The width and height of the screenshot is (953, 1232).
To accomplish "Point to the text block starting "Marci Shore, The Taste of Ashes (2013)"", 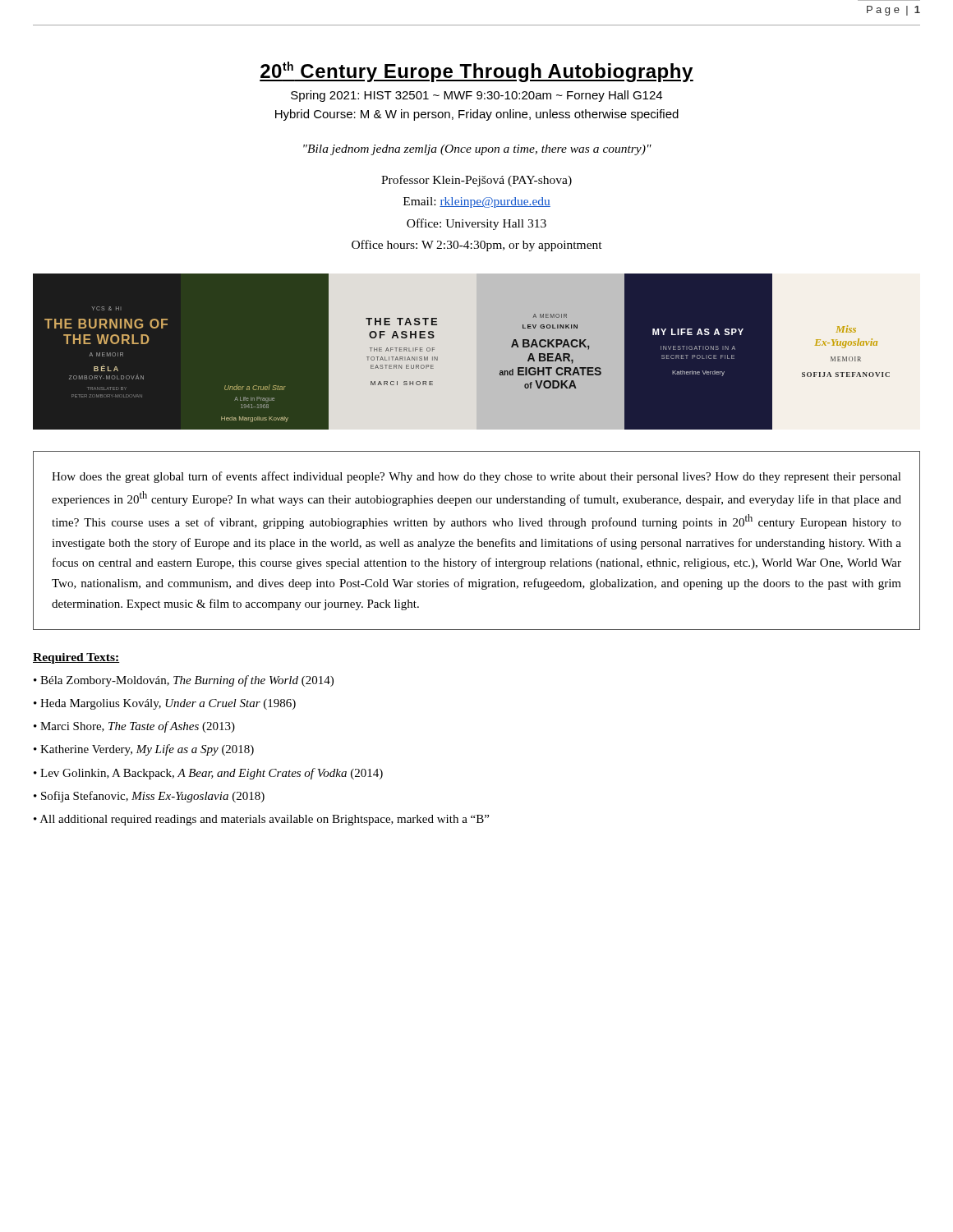I will pyautogui.click(x=138, y=726).
